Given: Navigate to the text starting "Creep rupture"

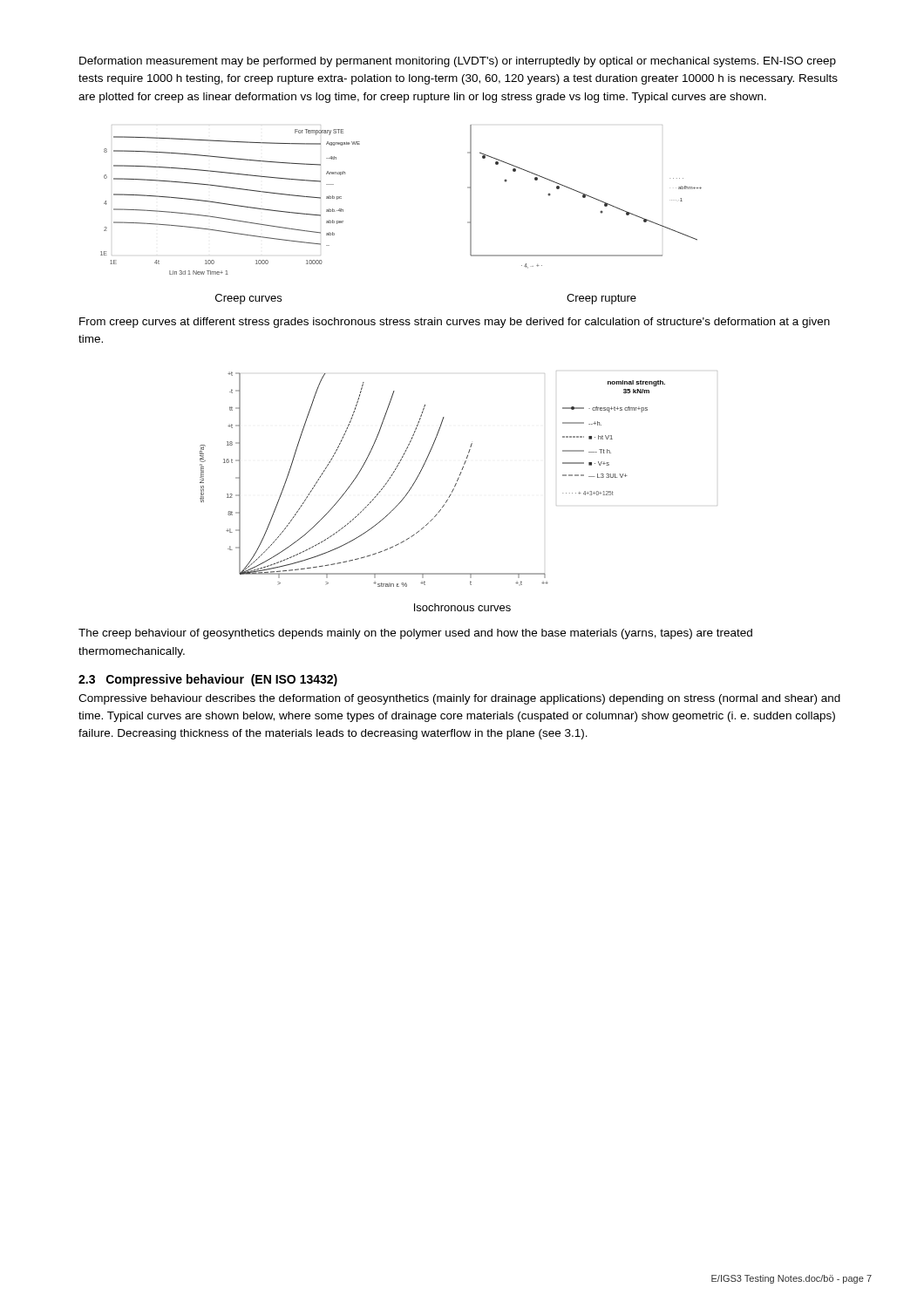Looking at the screenshot, I should tap(601, 298).
